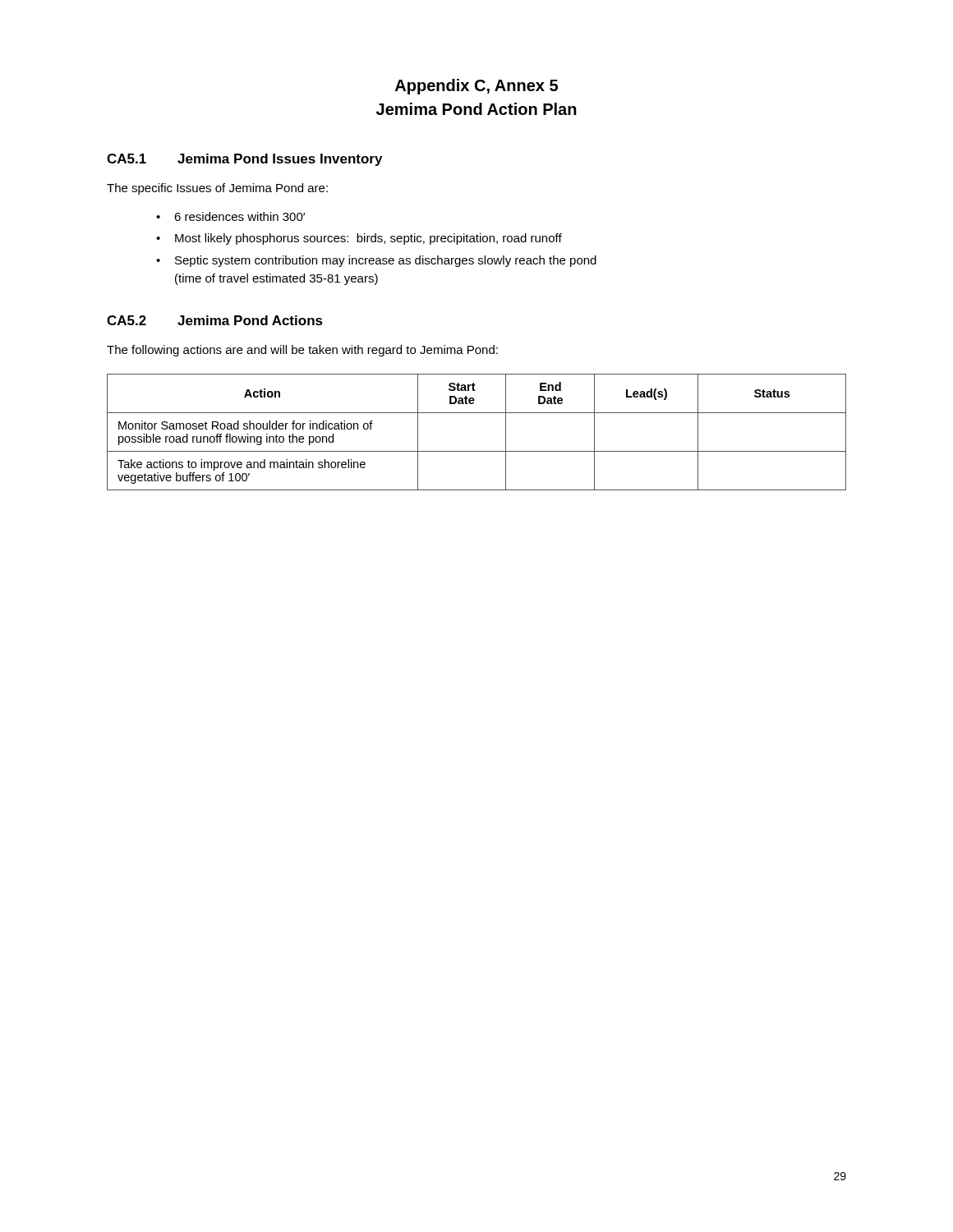The height and width of the screenshot is (1232, 953).
Task: Point to the block beginning "Septic system contribution may increase as"
Action: click(x=385, y=269)
